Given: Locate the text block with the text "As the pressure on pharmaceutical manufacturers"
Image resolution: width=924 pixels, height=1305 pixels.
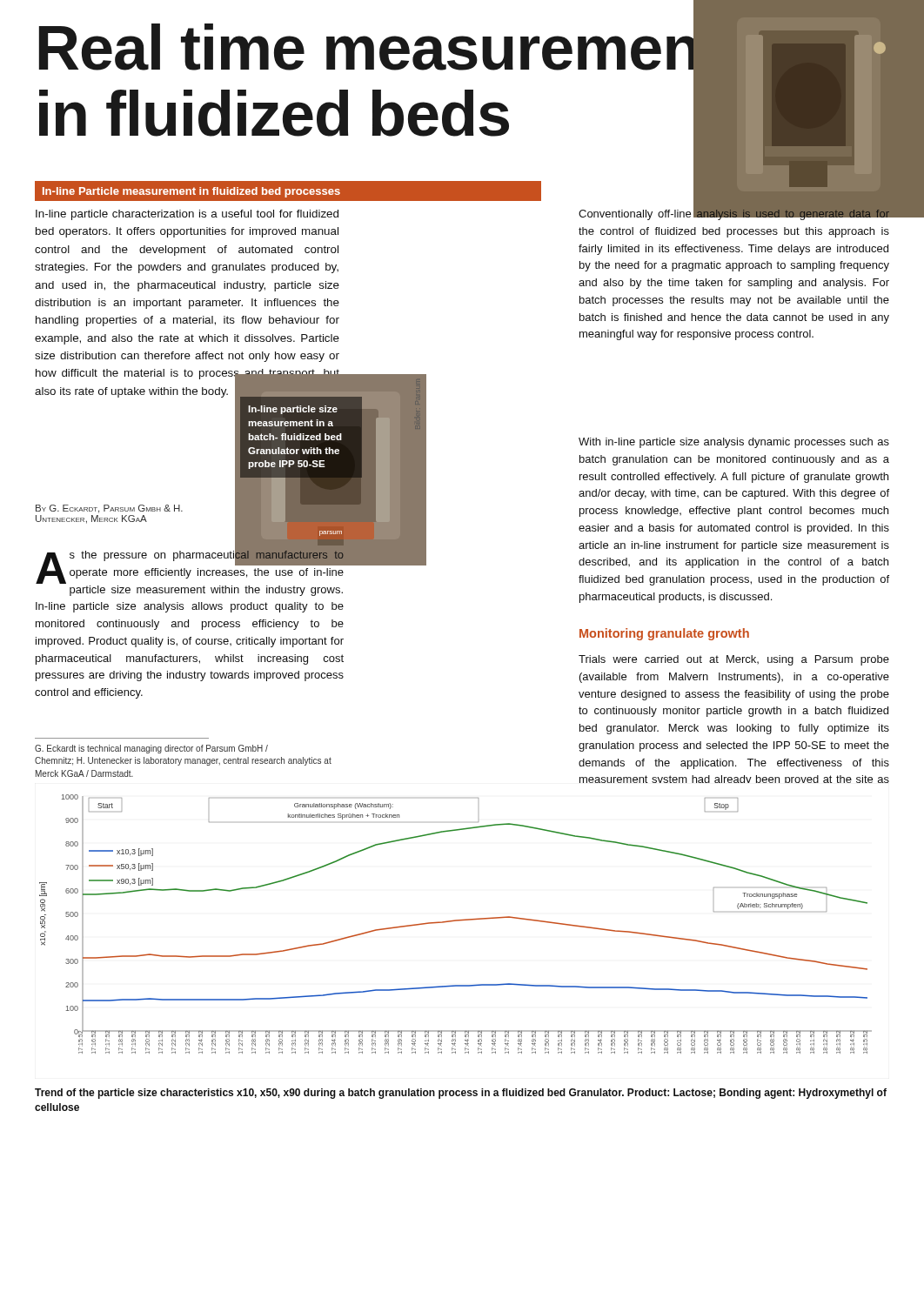Looking at the screenshot, I should (189, 622).
